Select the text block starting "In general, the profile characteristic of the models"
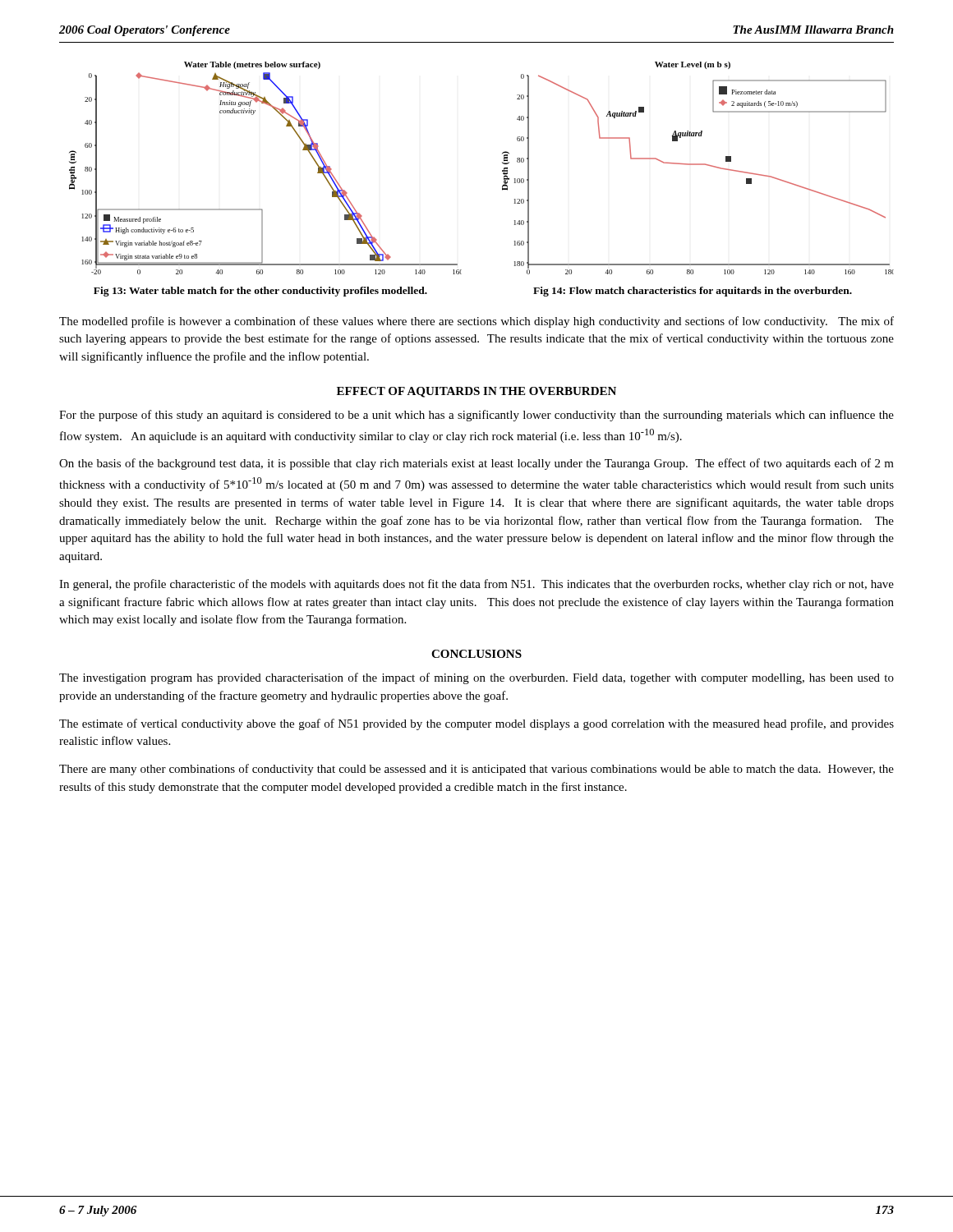Image resolution: width=953 pixels, height=1232 pixels. click(476, 602)
